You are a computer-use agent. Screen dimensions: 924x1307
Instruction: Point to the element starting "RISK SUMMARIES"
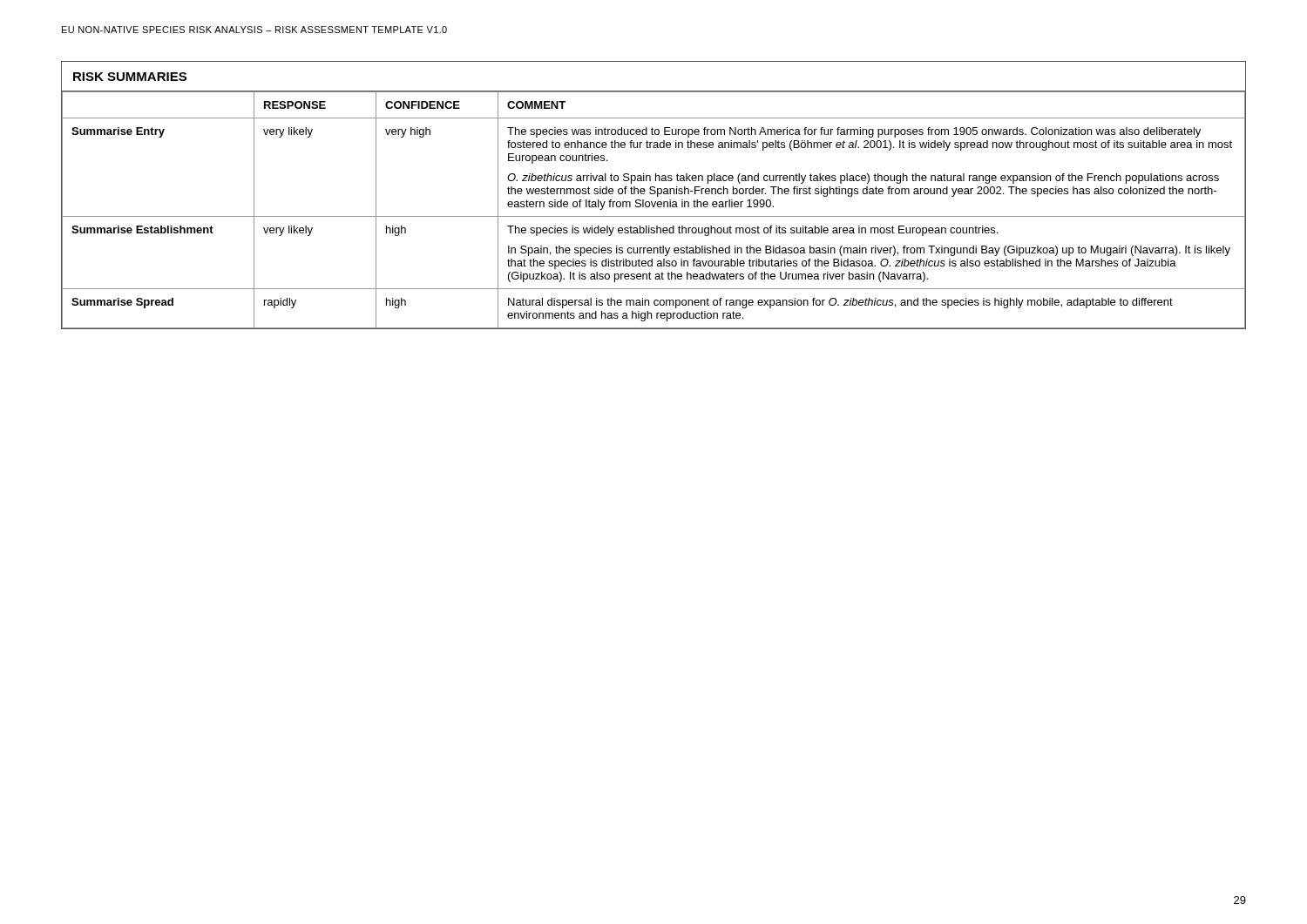click(x=130, y=76)
